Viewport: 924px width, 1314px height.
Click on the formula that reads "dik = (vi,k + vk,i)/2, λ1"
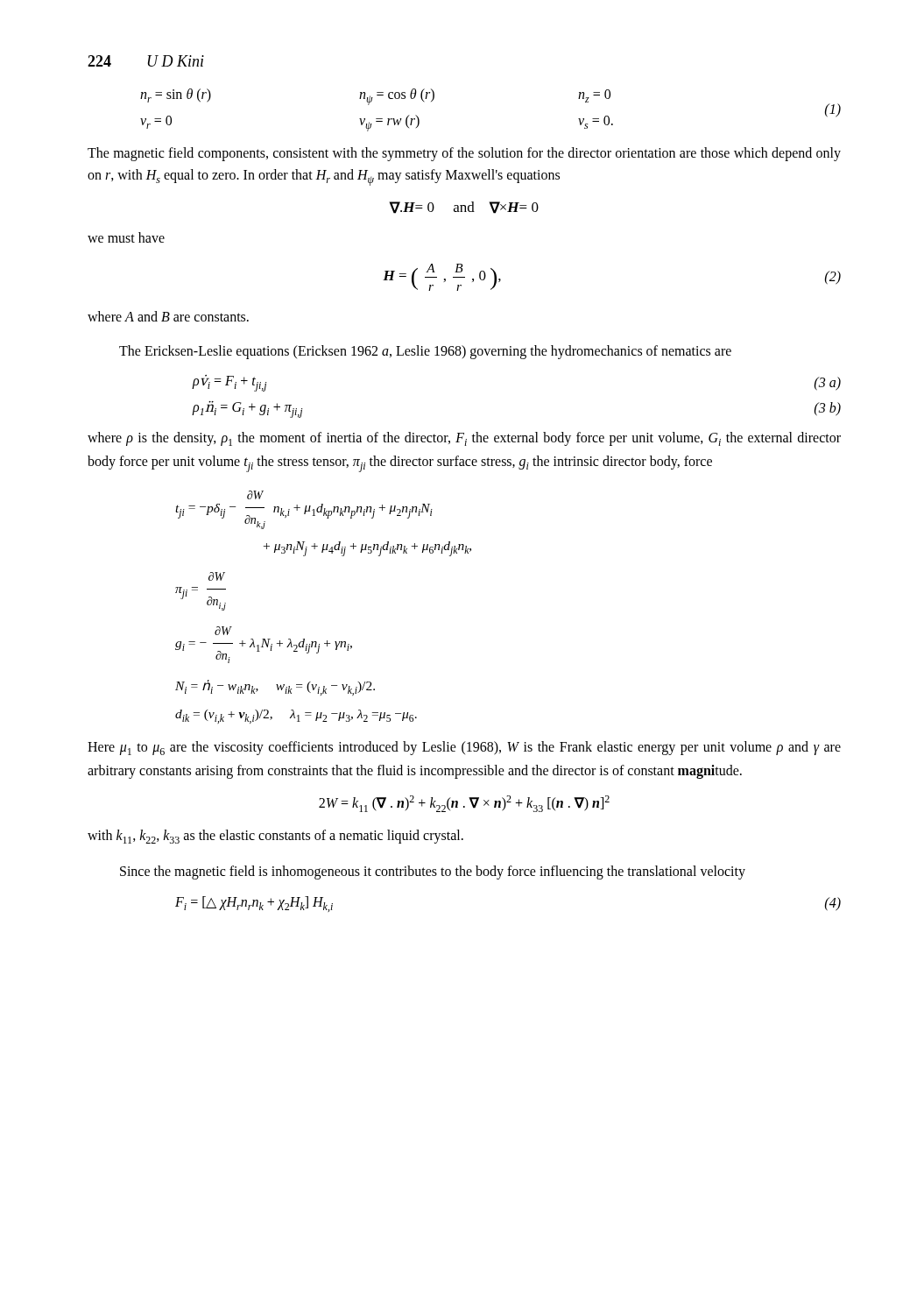click(296, 716)
